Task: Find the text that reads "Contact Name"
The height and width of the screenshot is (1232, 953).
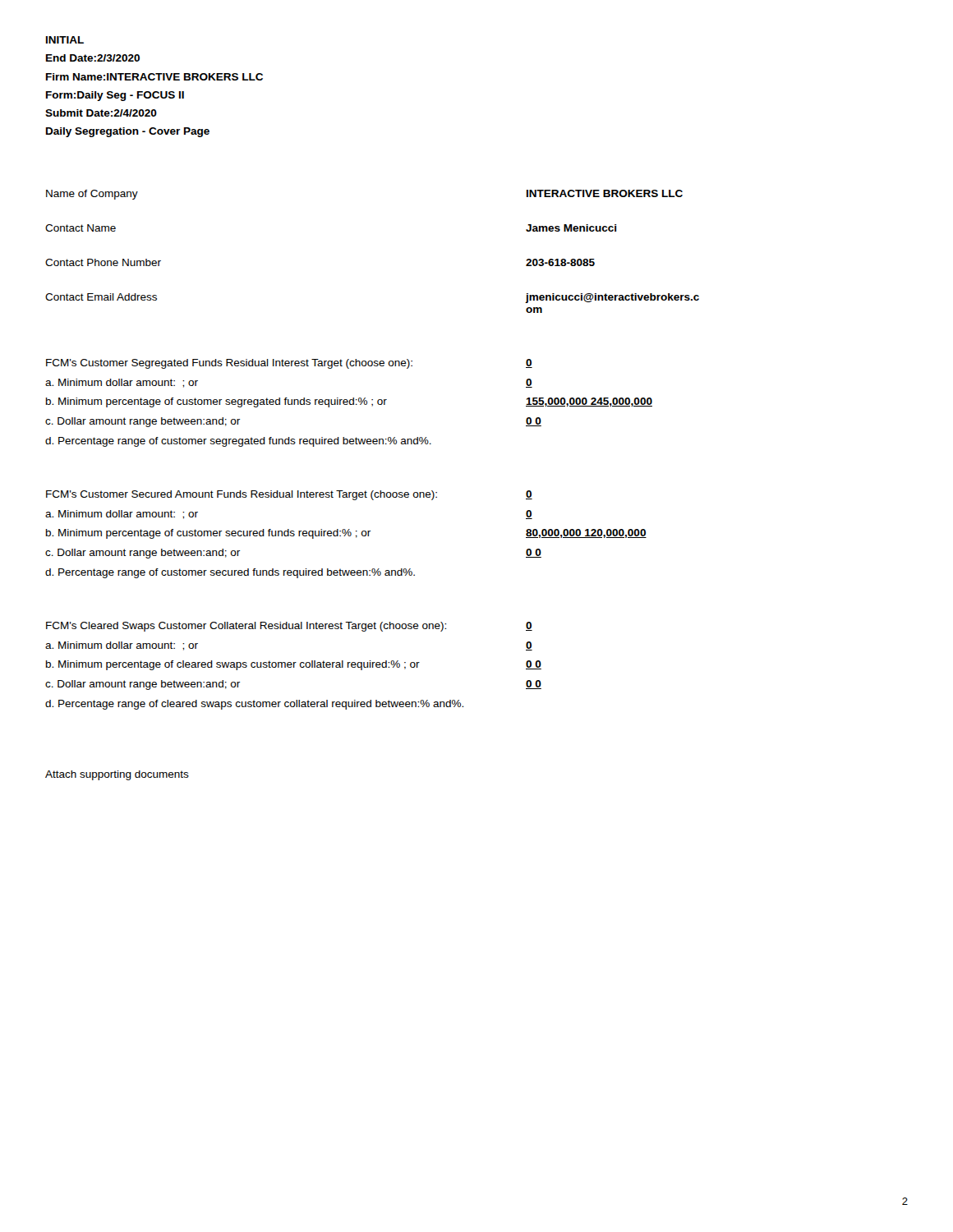Action: (81, 228)
